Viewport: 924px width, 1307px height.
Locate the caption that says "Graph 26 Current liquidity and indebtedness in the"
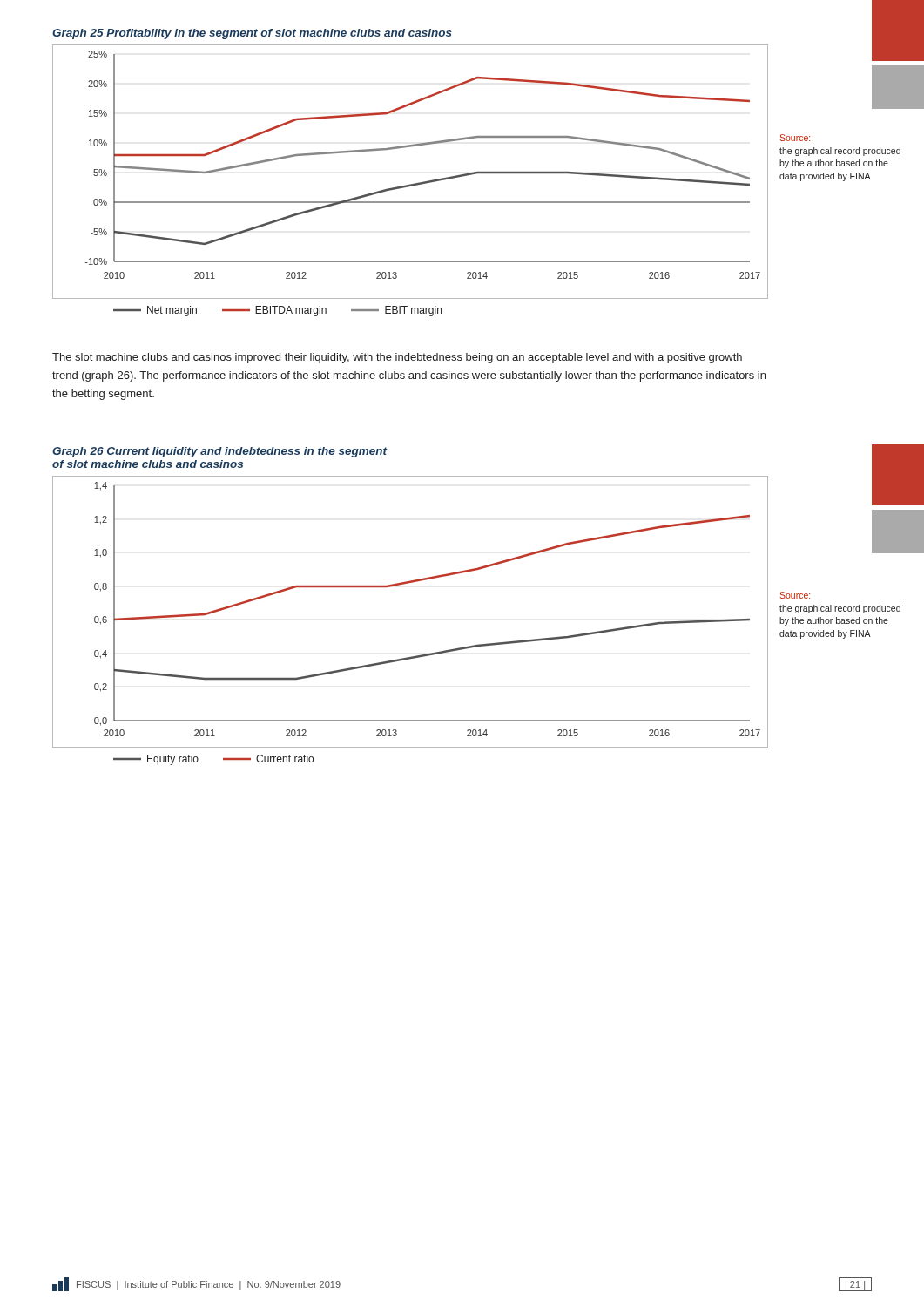[x=219, y=457]
